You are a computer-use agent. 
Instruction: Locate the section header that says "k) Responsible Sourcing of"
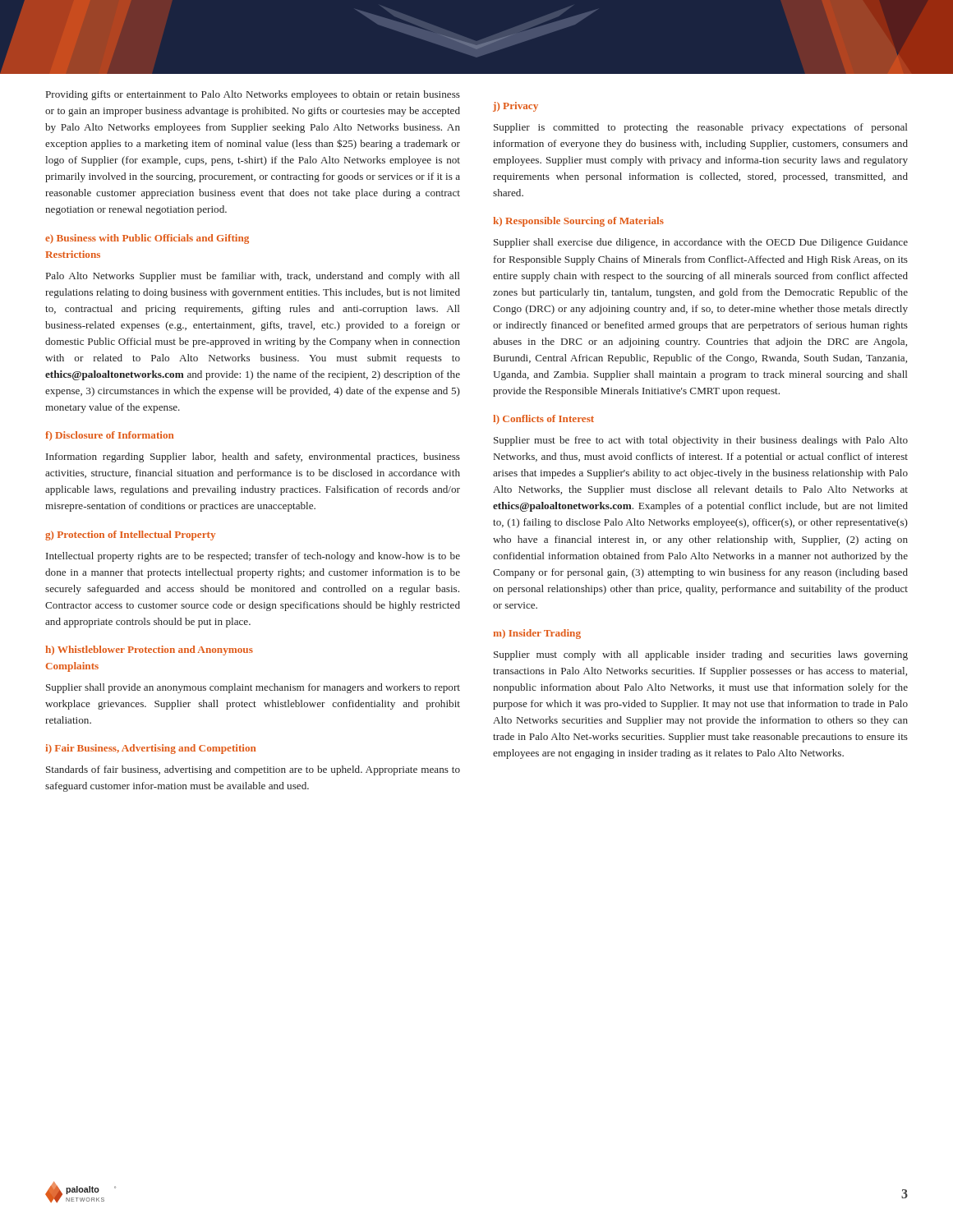click(x=578, y=221)
